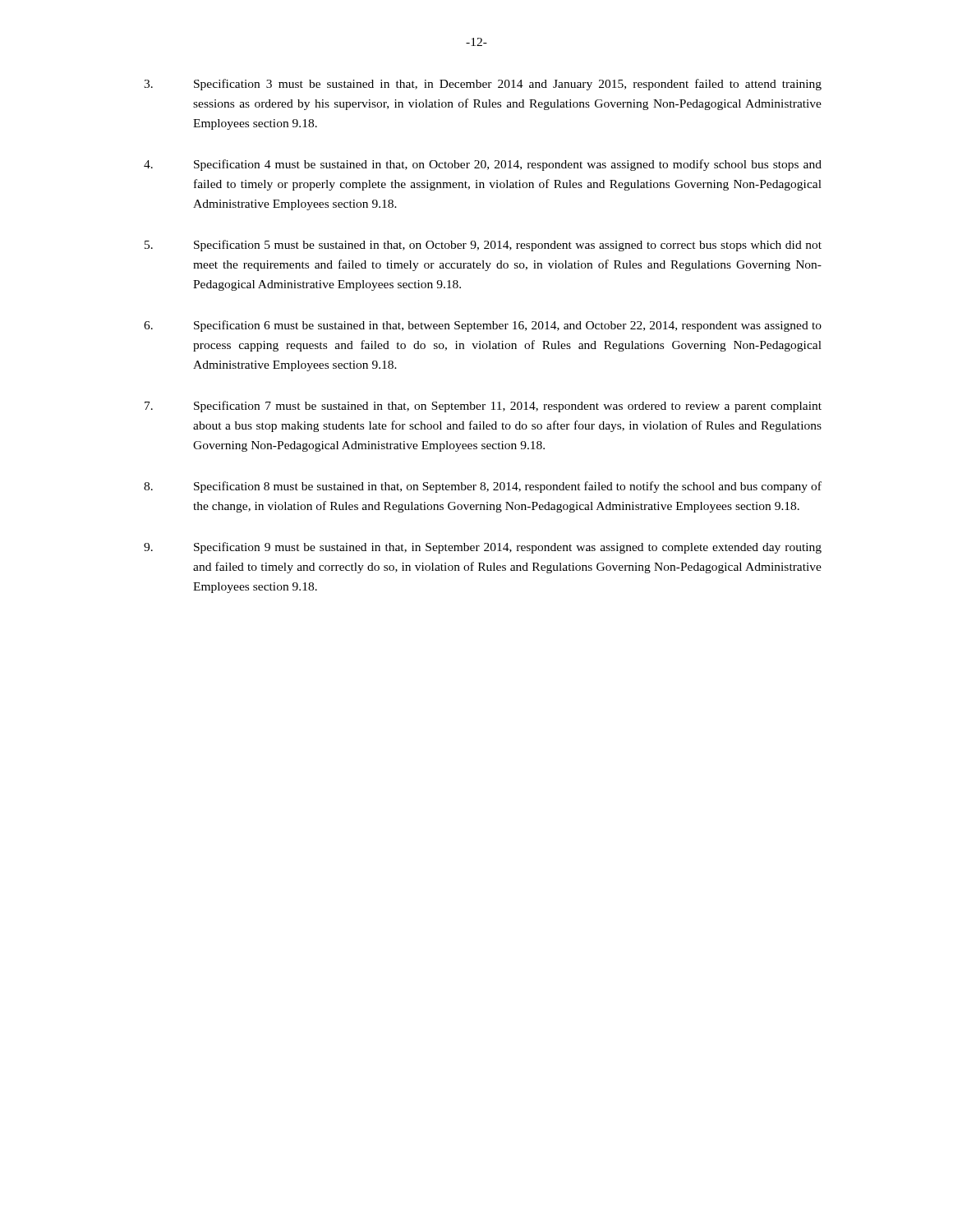Select the region starting "5. Specification 5 must be"

tap(483, 265)
